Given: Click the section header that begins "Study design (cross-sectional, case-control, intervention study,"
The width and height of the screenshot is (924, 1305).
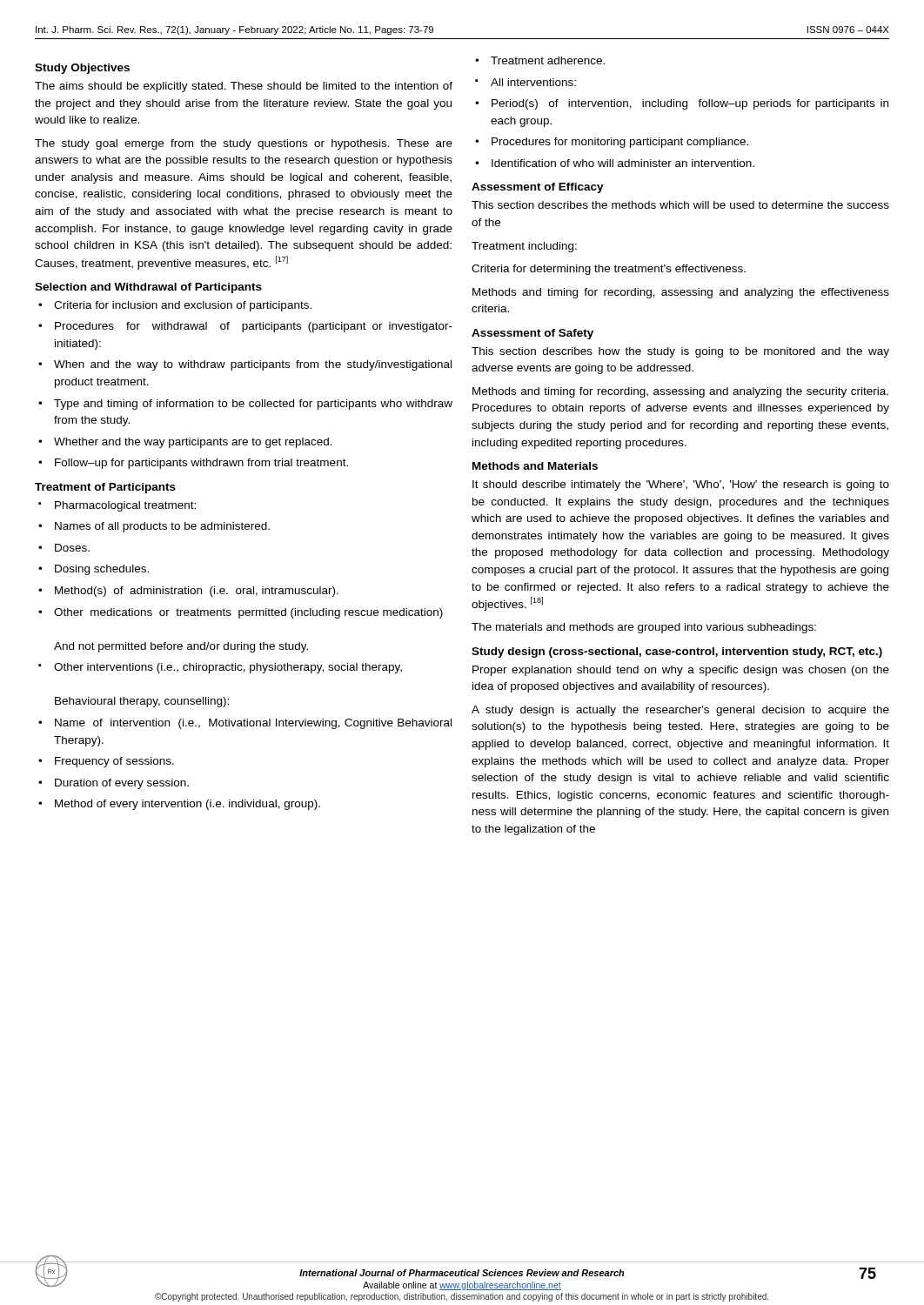Looking at the screenshot, I should (x=677, y=651).
